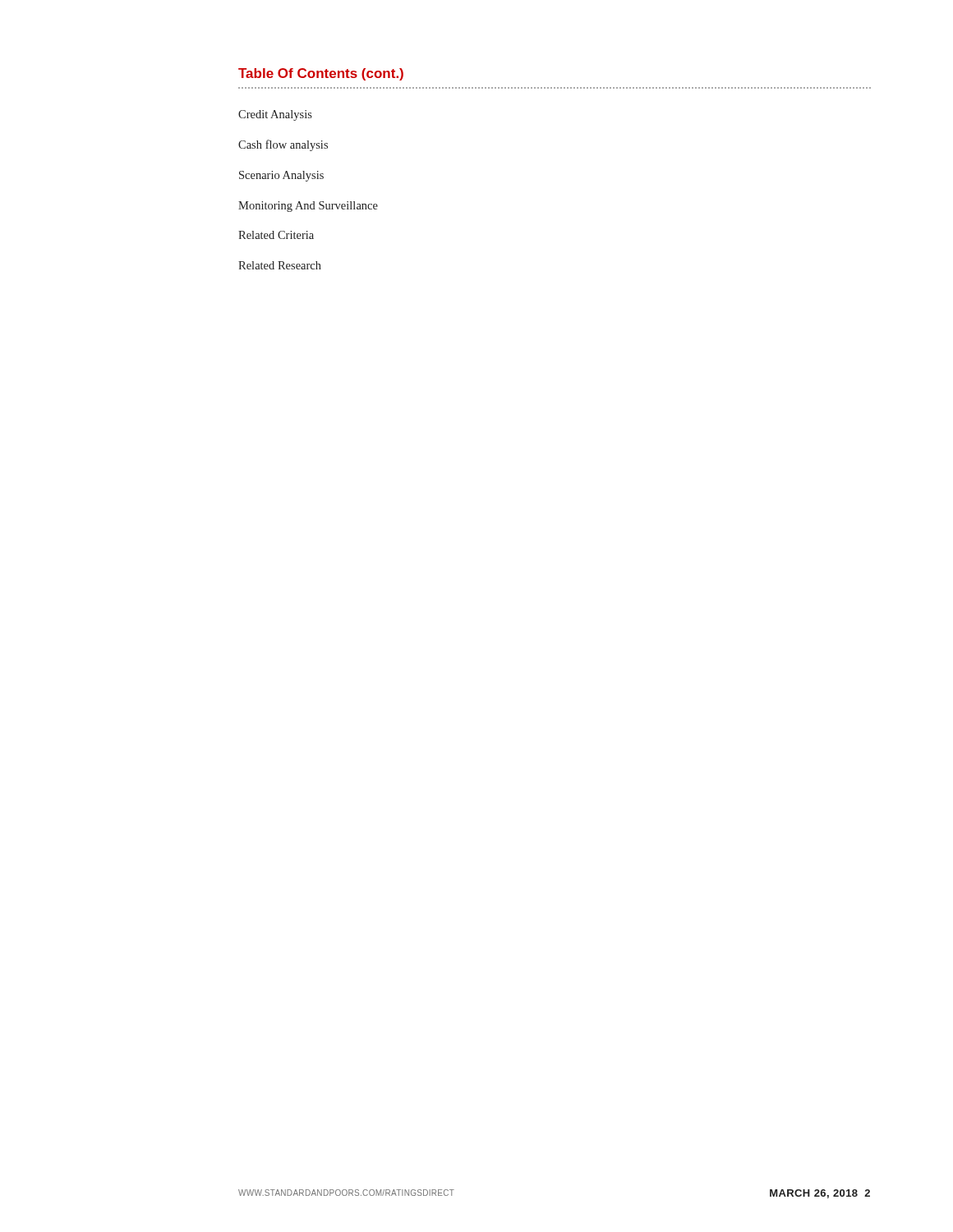Image resolution: width=953 pixels, height=1232 pixels.
Task: Navigate to the text starting "Related Research"
Action: [x=280, y=265]
